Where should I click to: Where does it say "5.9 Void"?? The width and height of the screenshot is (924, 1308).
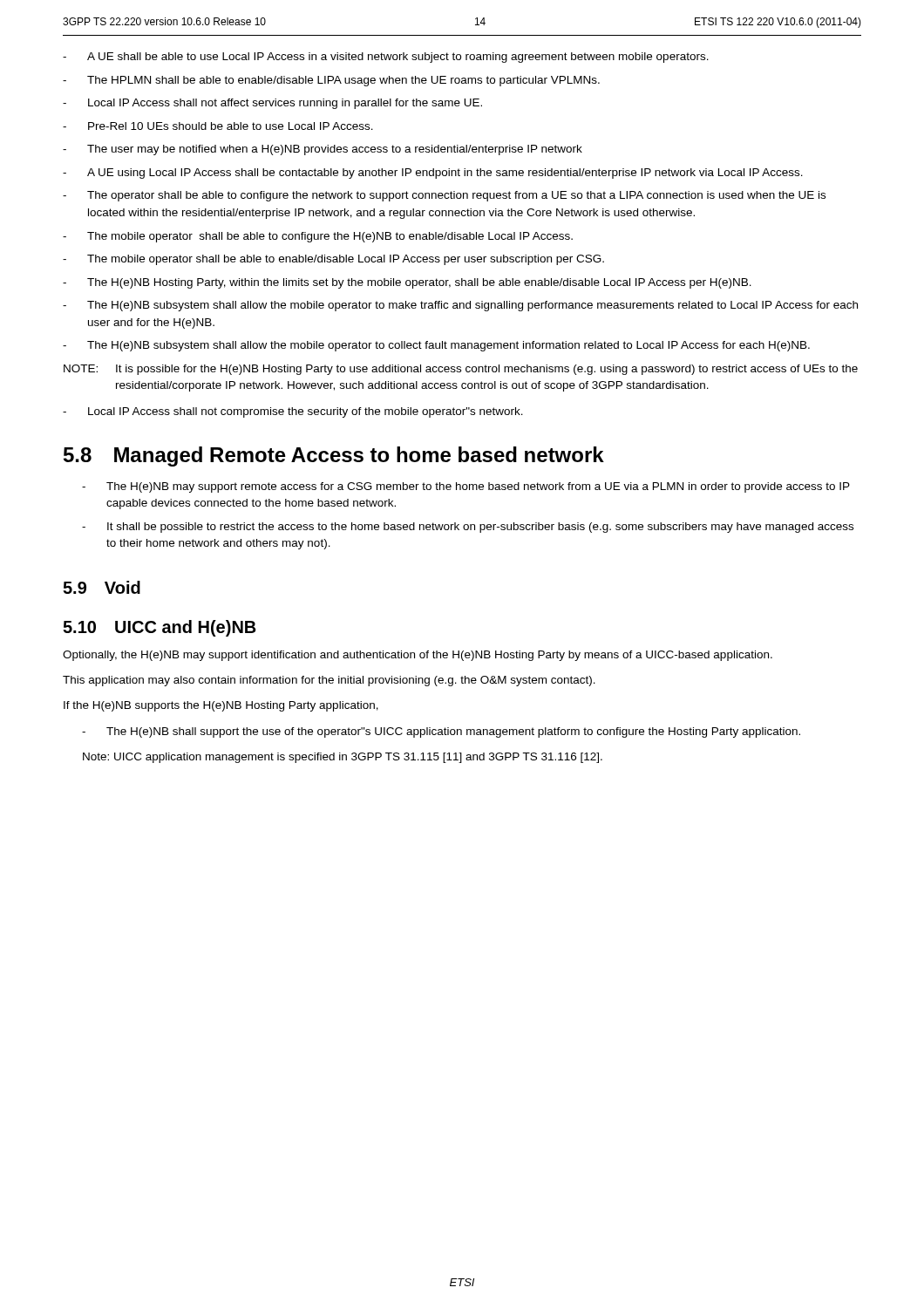coord(102,588)
